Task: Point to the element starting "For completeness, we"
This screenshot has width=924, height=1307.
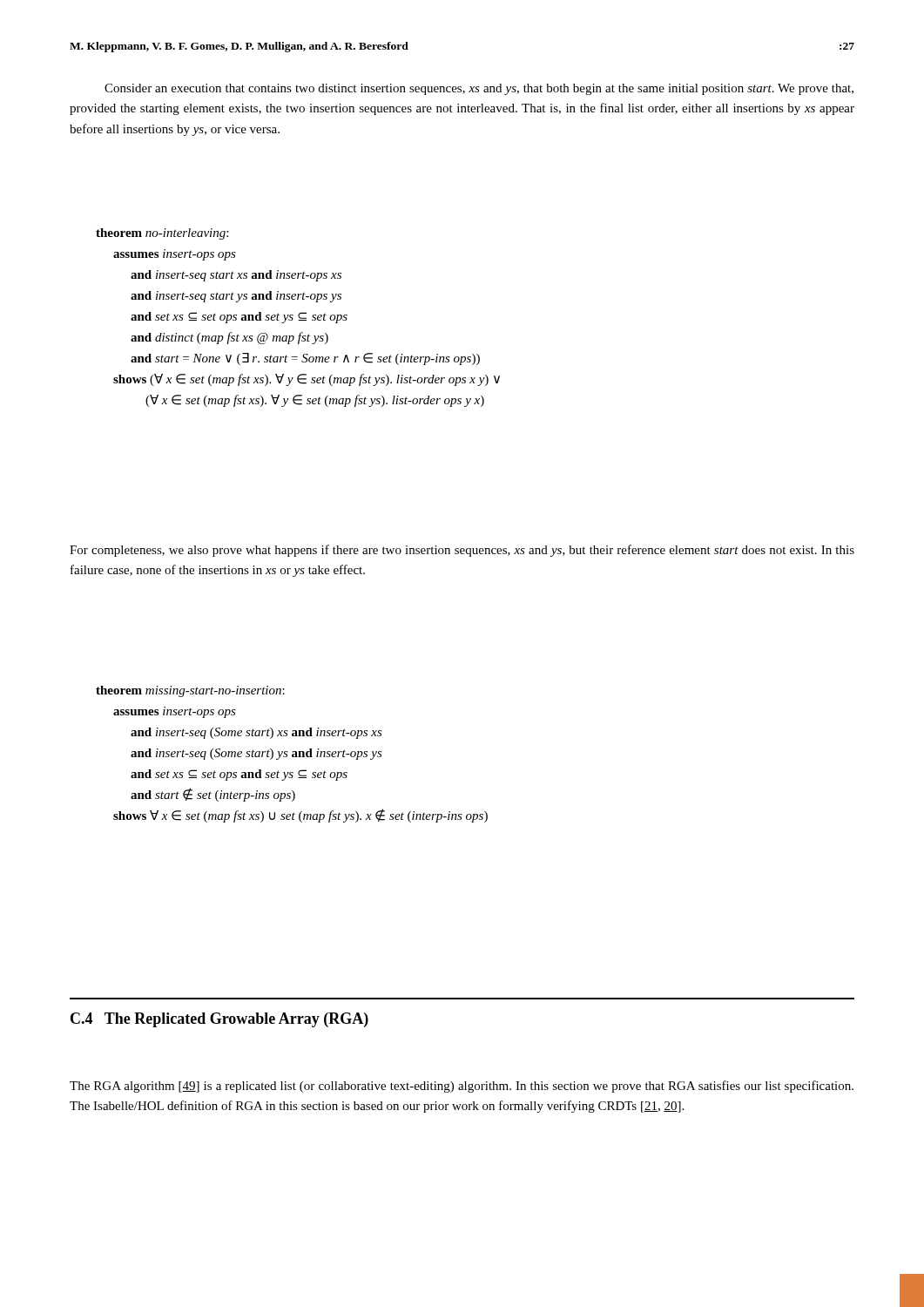Action: click(x=462, y=560)
